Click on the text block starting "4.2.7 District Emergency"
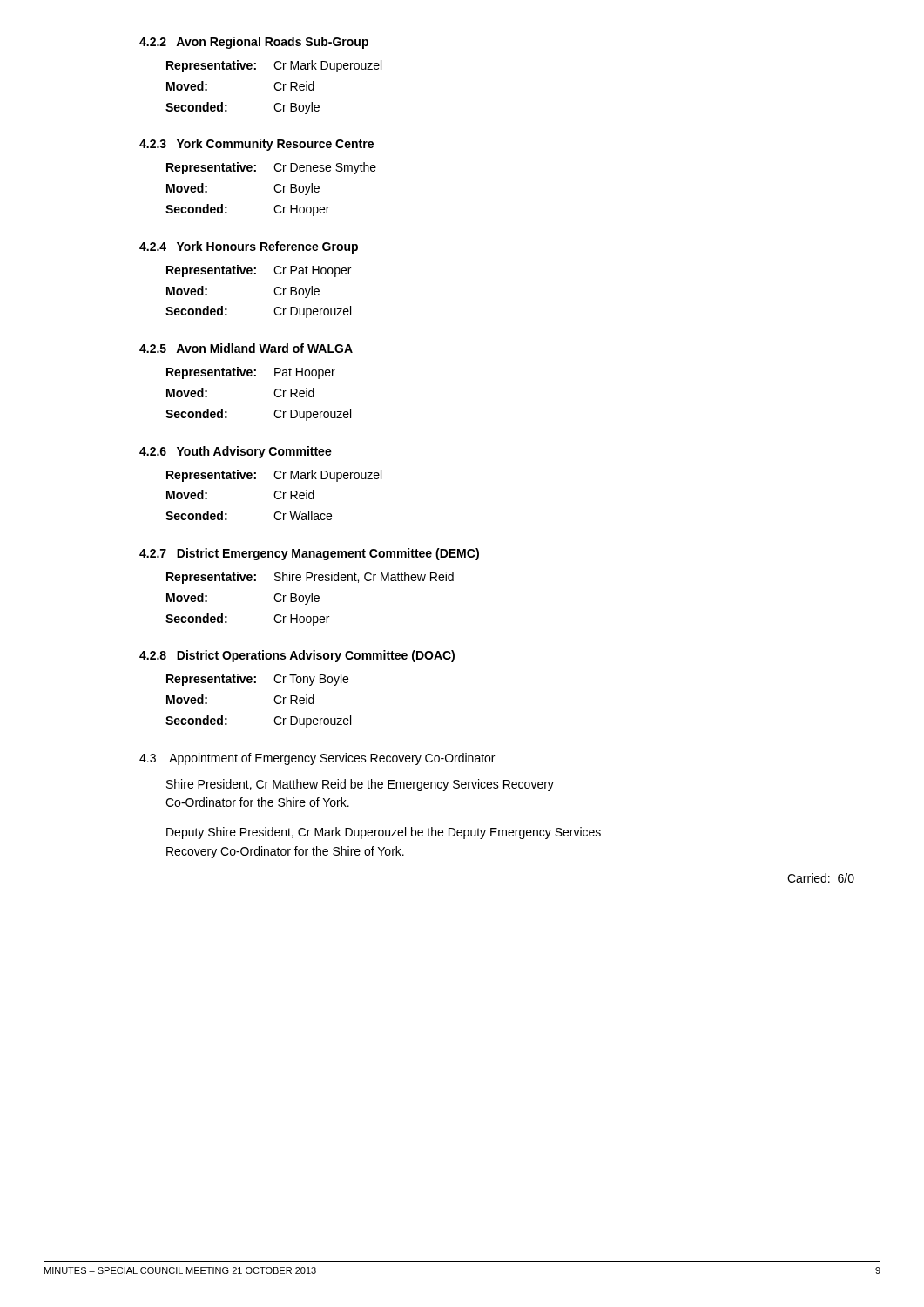This screenshot has width=924, height=1307. (x=309, y=553)
